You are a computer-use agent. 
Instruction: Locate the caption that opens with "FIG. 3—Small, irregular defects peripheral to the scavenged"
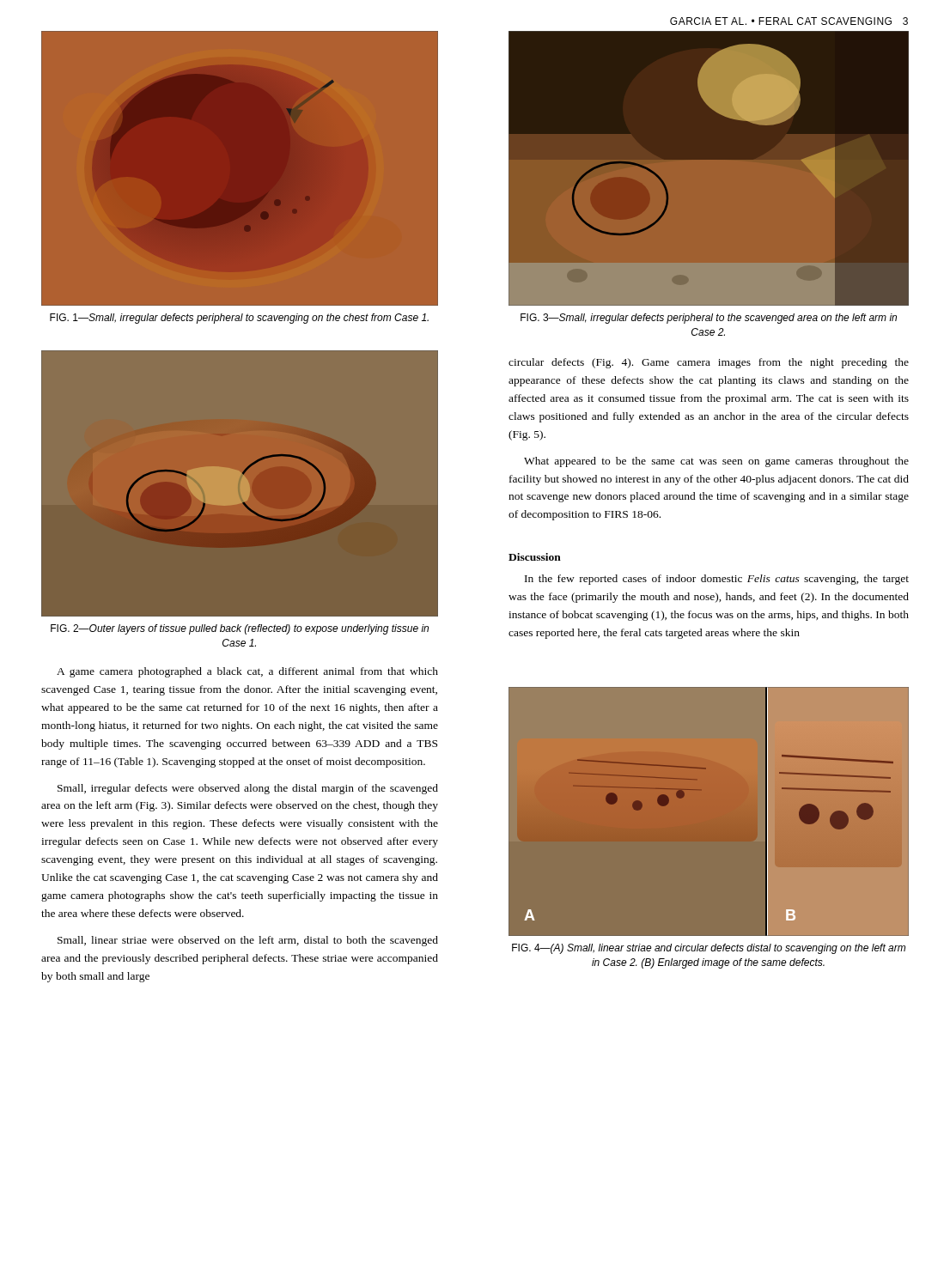tap(709, 325)
